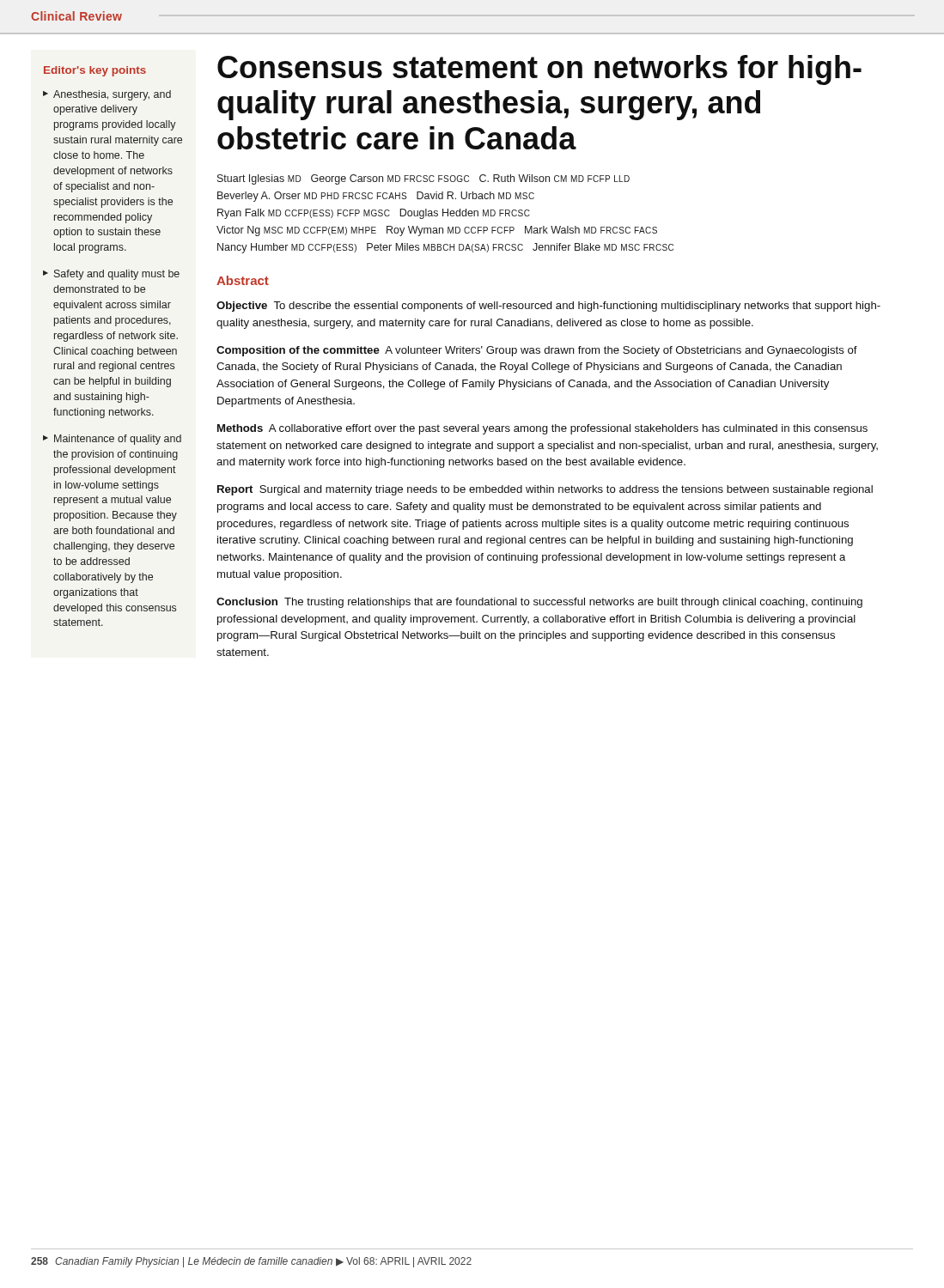Click on the text block that says "Report Surgical and maternity triage needs to be"

(545, 532)
